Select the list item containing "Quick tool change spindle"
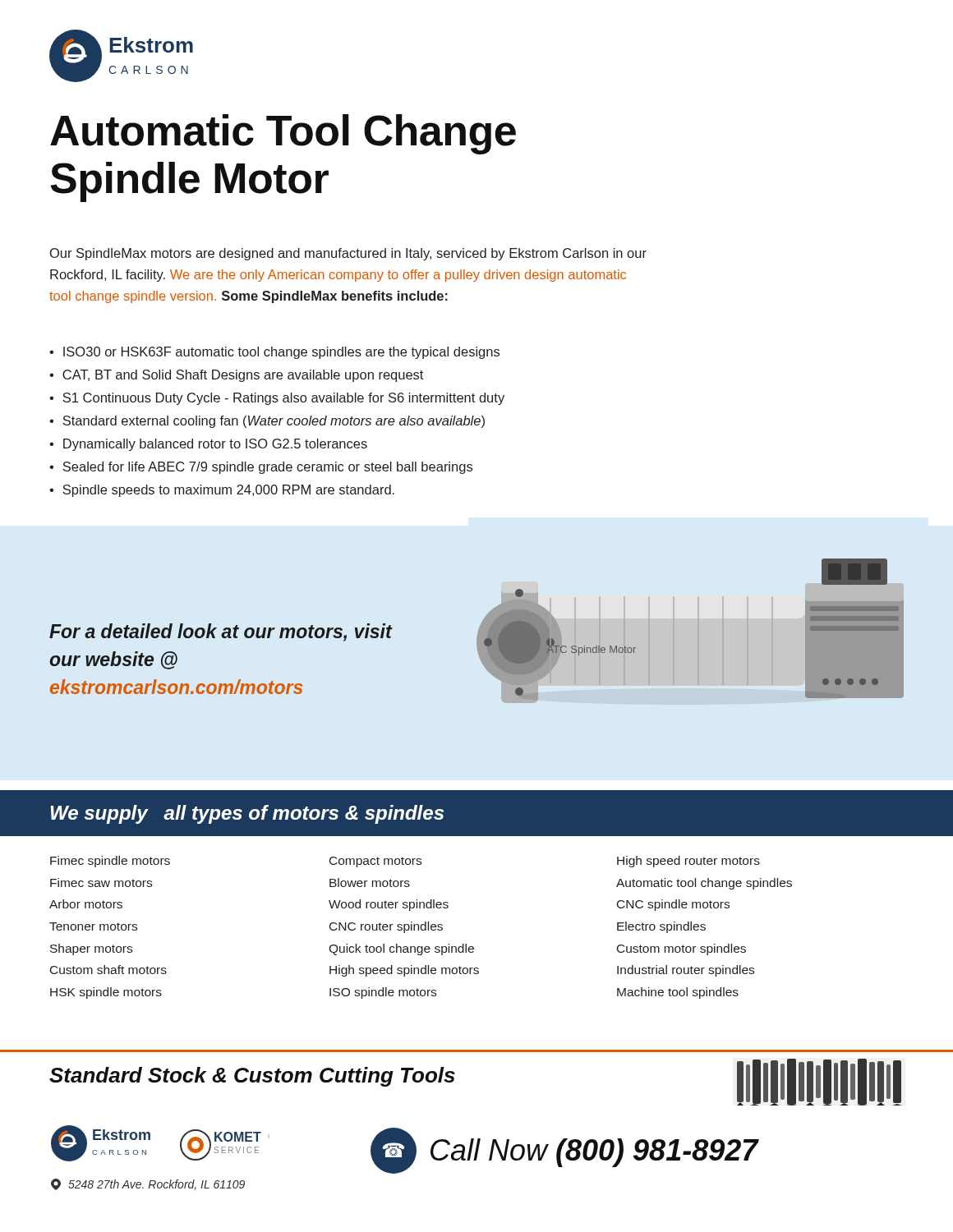953x1232 pixels. 402,948
